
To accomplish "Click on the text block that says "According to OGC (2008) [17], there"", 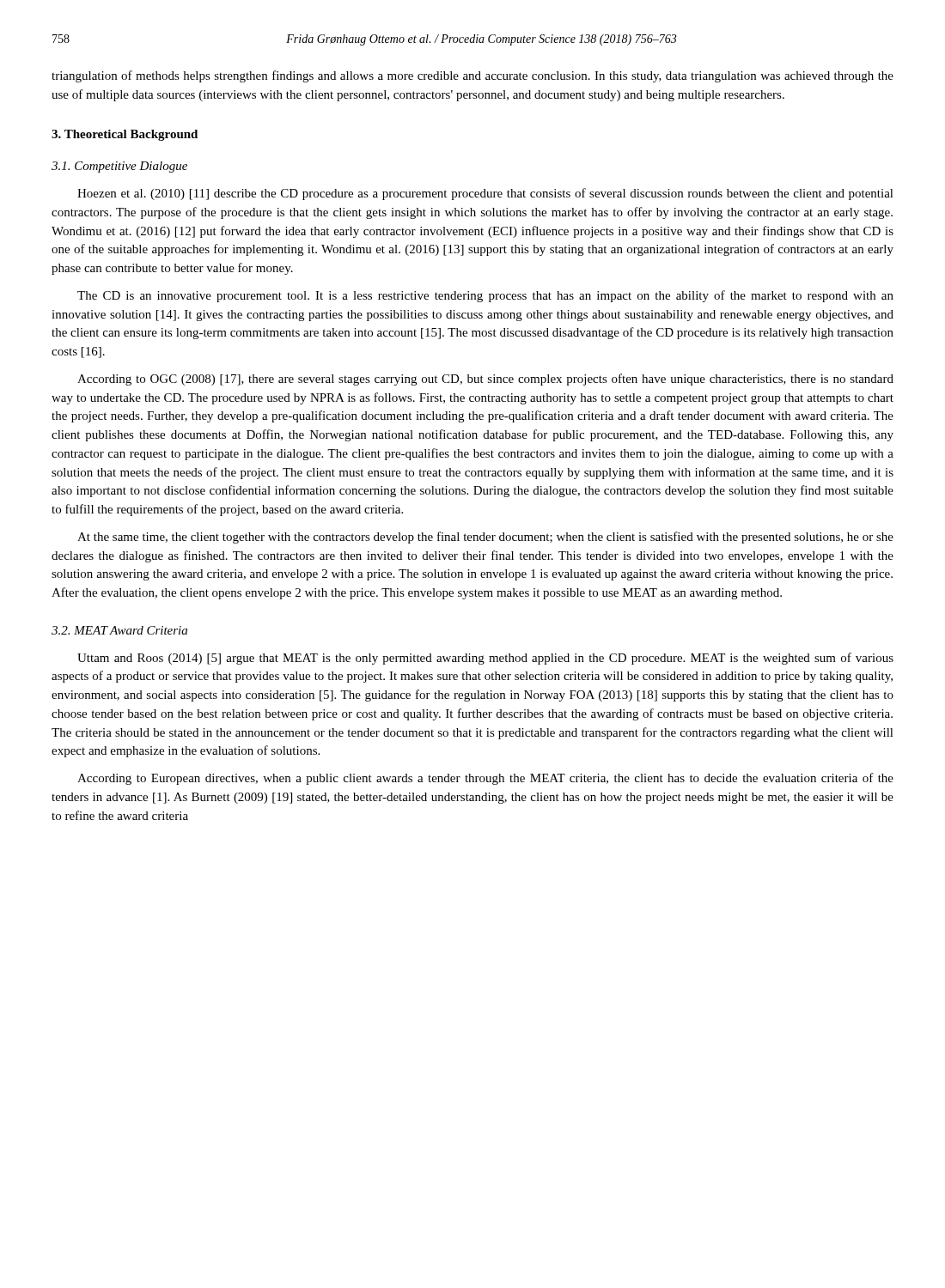I will click(x=472, y=445).
